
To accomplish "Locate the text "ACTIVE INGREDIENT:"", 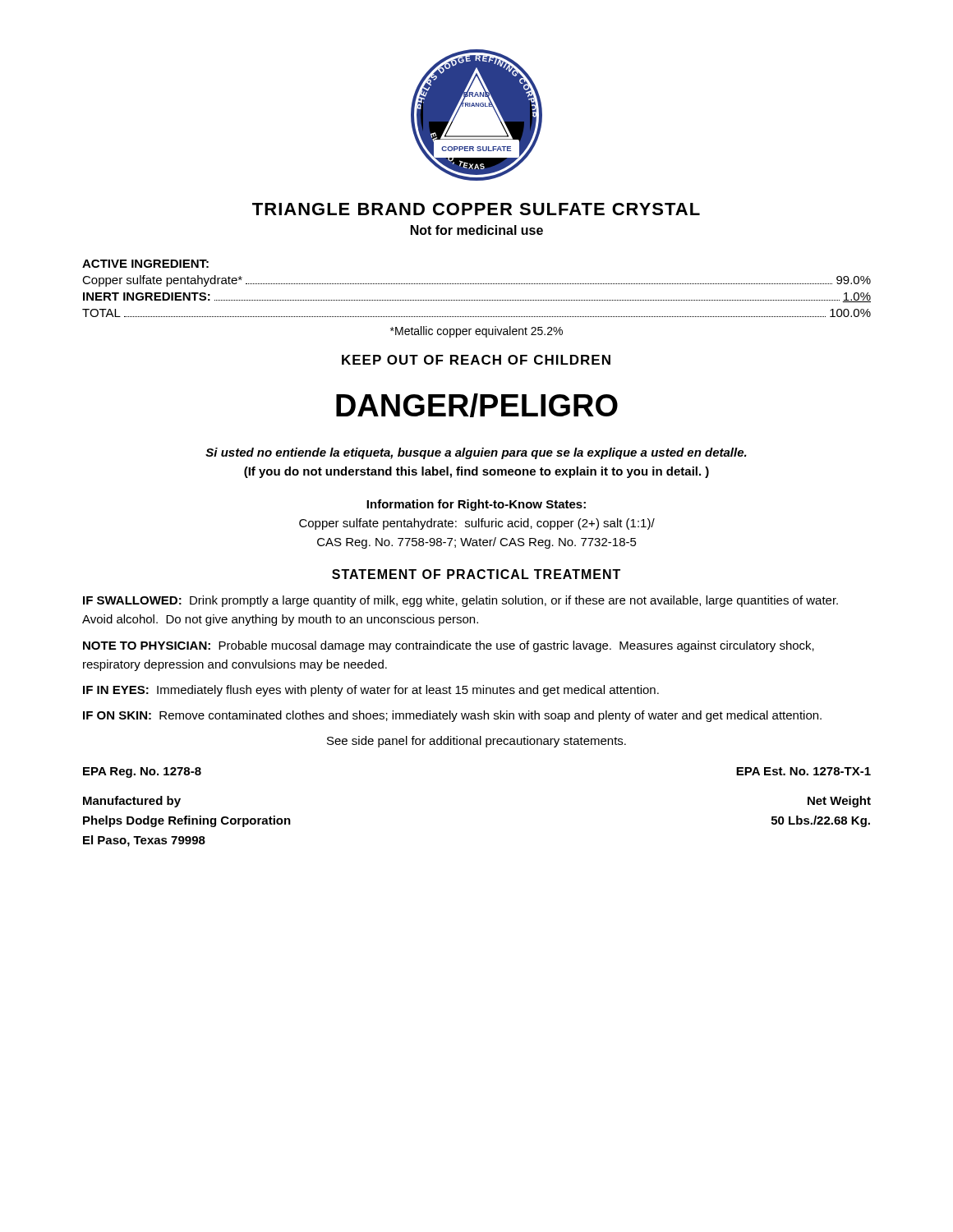I will click(x=146, y=263).
